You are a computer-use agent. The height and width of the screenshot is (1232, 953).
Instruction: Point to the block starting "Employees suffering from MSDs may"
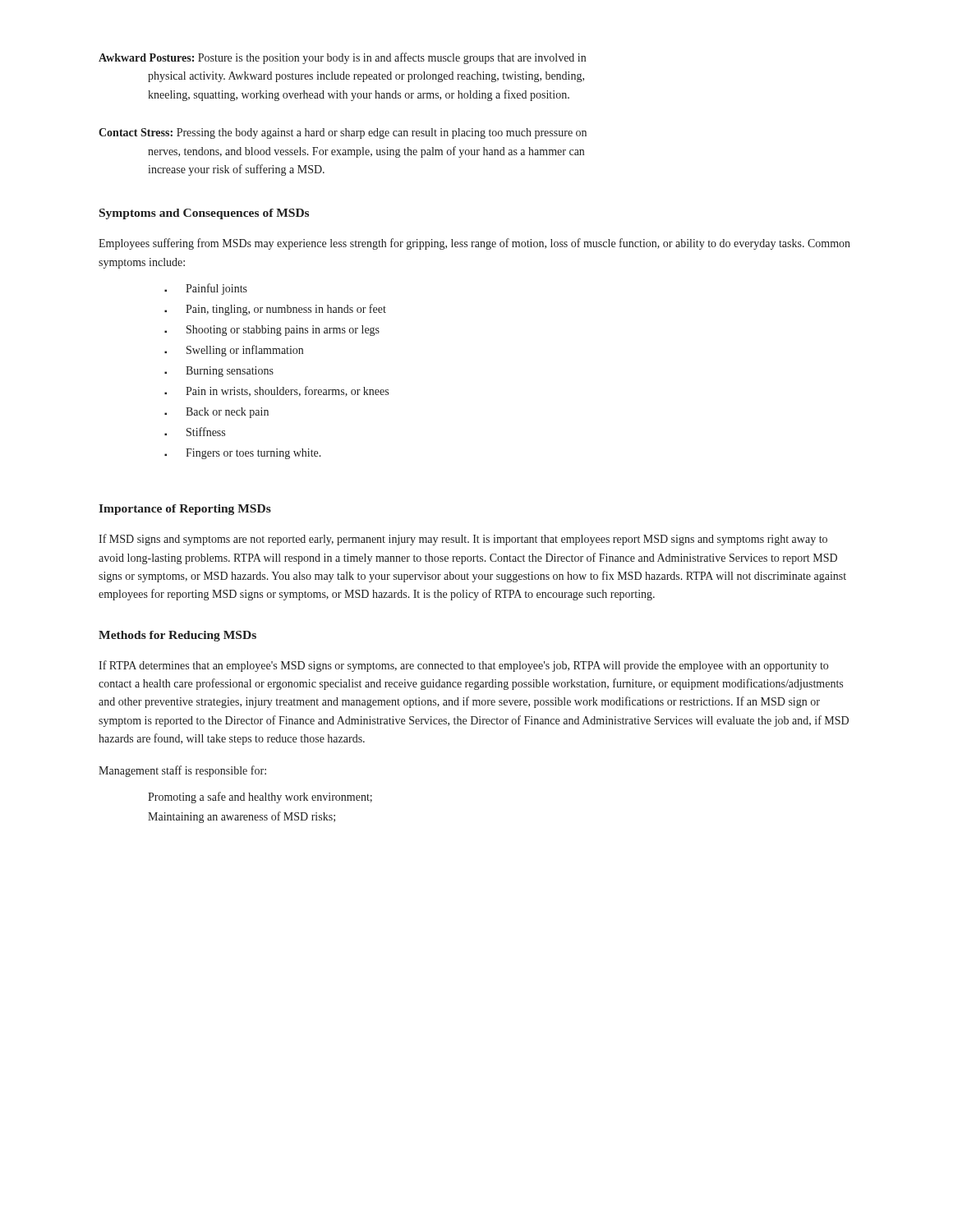click(x=476, y=254)
